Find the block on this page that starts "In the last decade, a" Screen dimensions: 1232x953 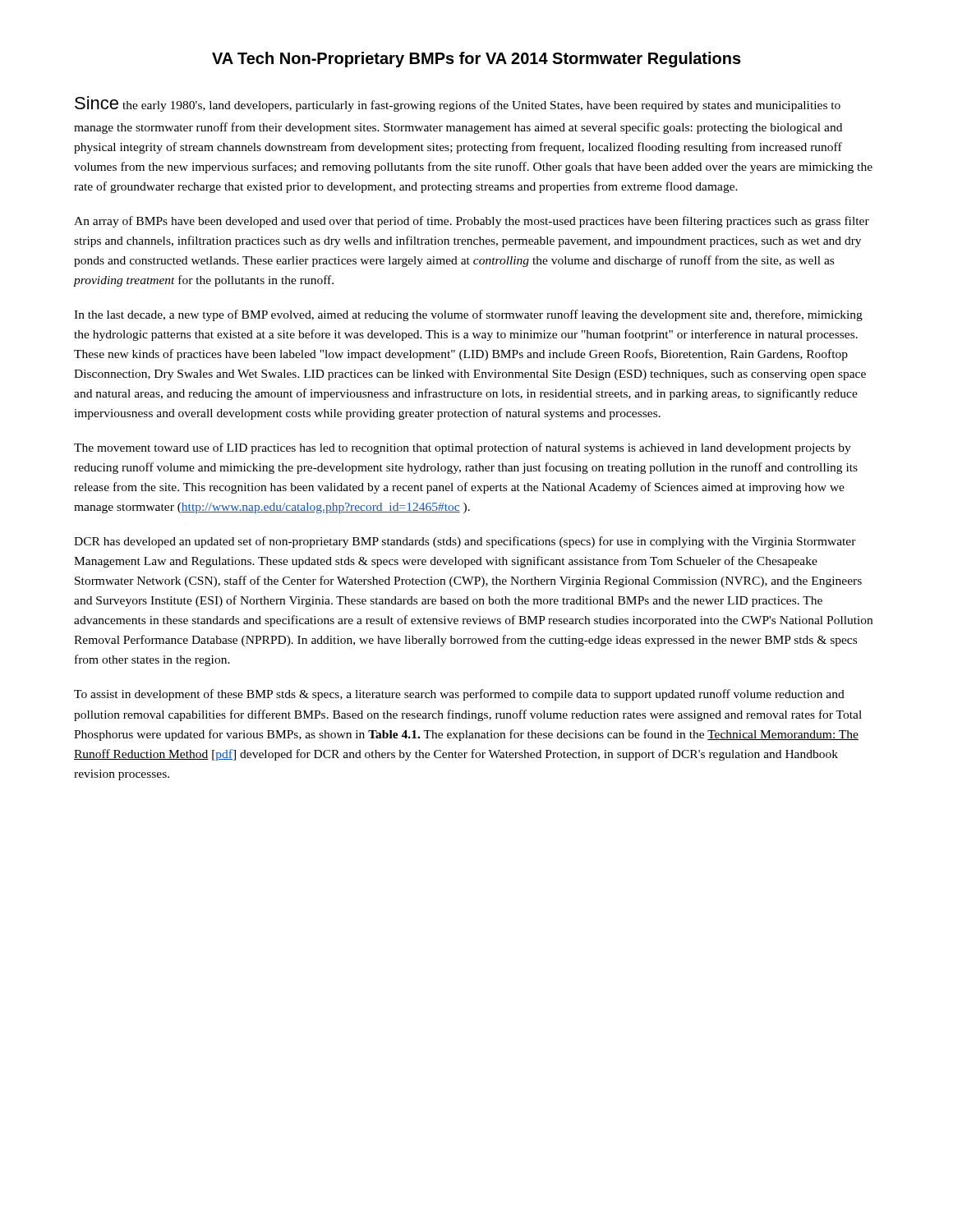click(470, 364)
